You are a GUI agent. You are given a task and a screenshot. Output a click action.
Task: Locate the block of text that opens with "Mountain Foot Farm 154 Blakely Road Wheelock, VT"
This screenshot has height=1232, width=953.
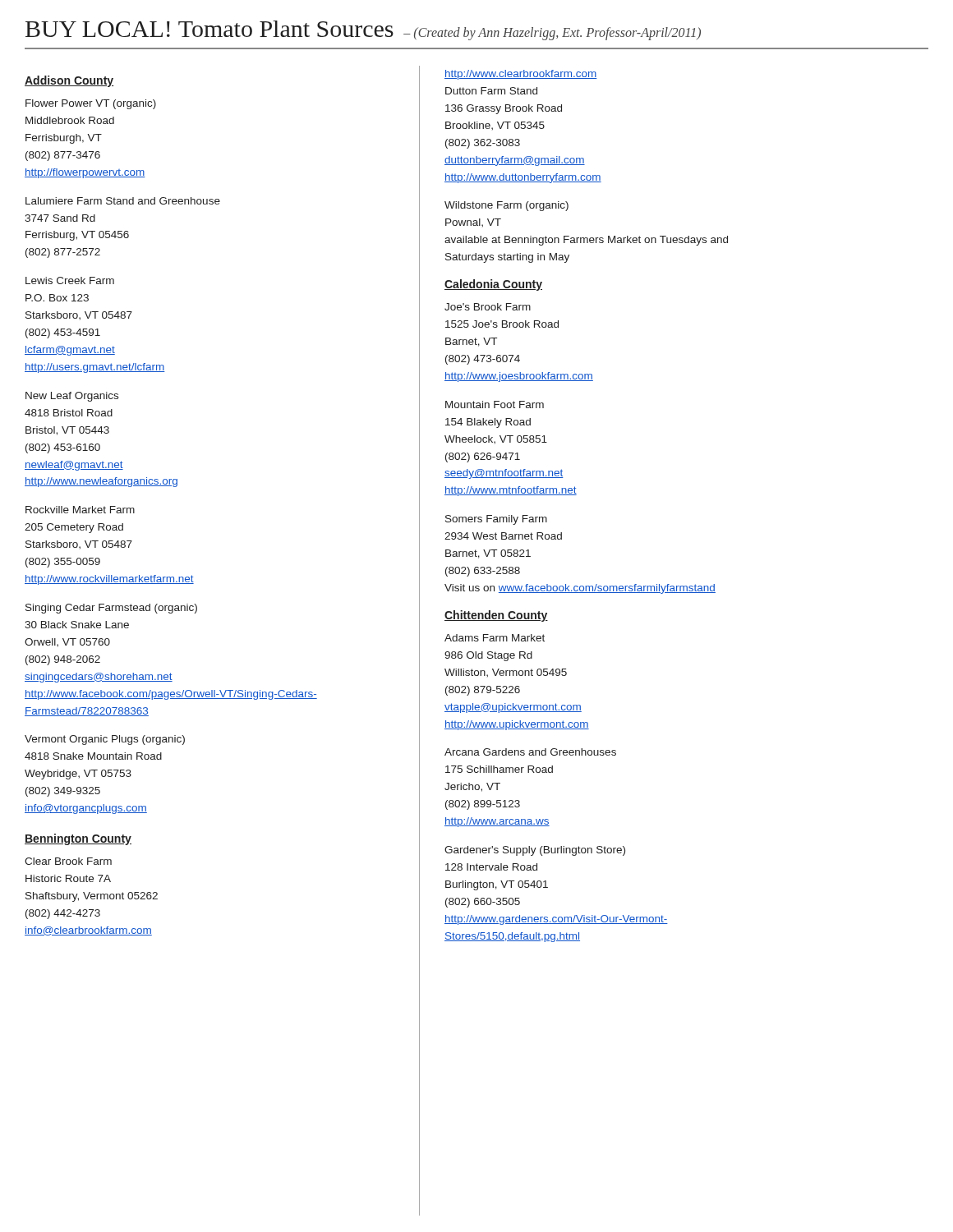point(510,447)
